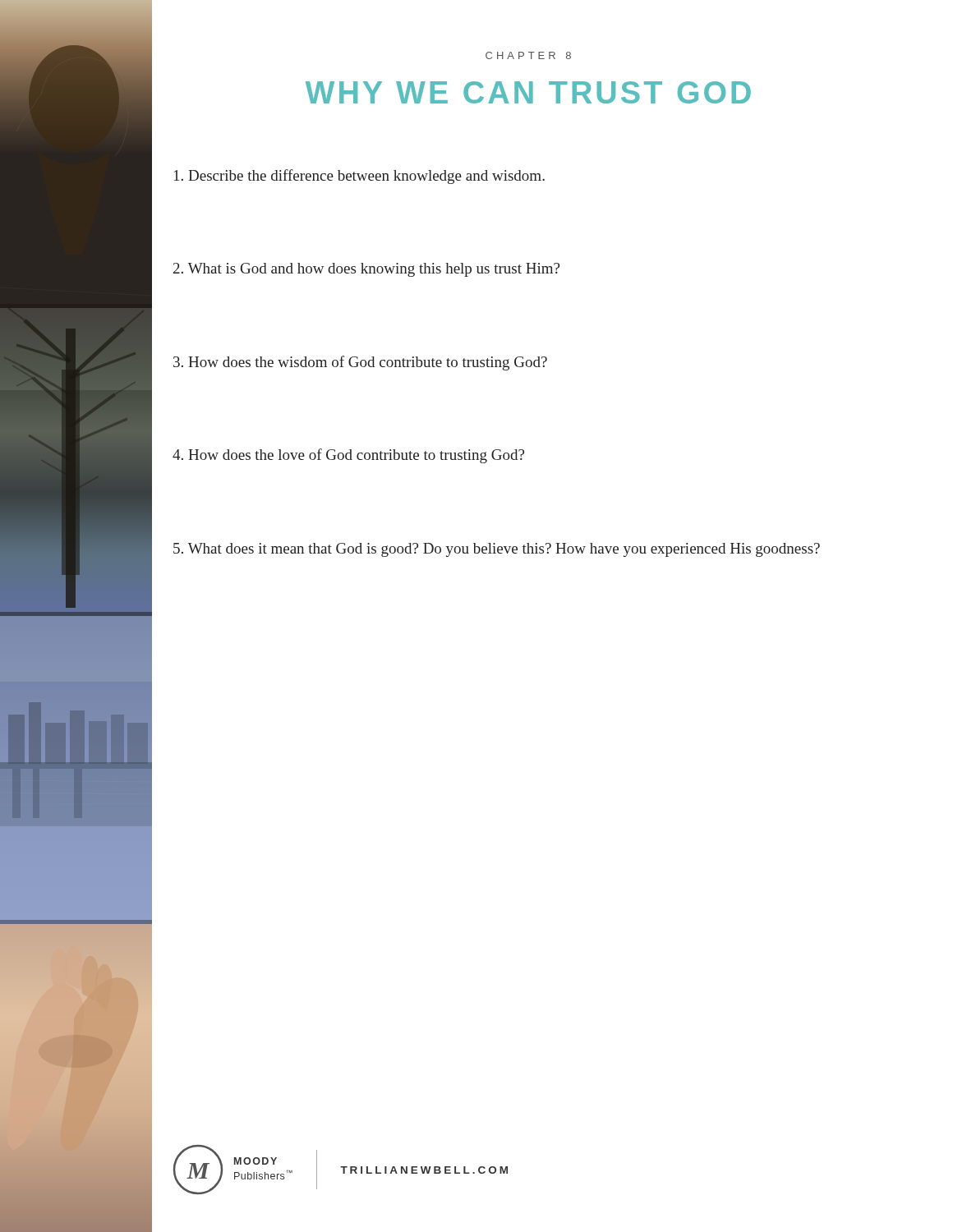953x1232 pixels.
Task: Point to the text block starting "2. What is God and how"
Action: [366, 268]
